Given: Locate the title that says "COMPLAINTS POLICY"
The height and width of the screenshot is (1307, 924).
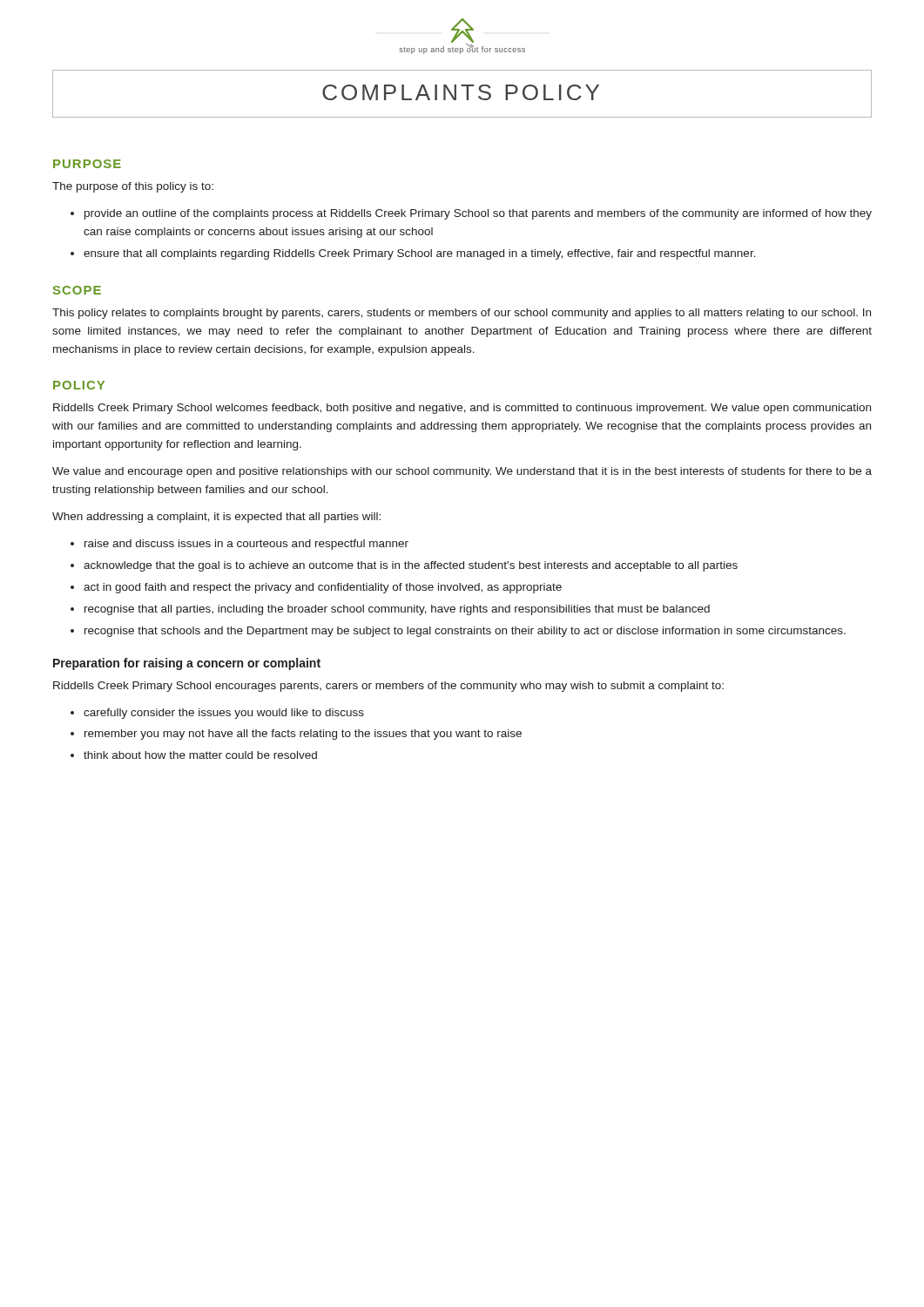Looking at the screenshot, I should click(x=462, y=93).
